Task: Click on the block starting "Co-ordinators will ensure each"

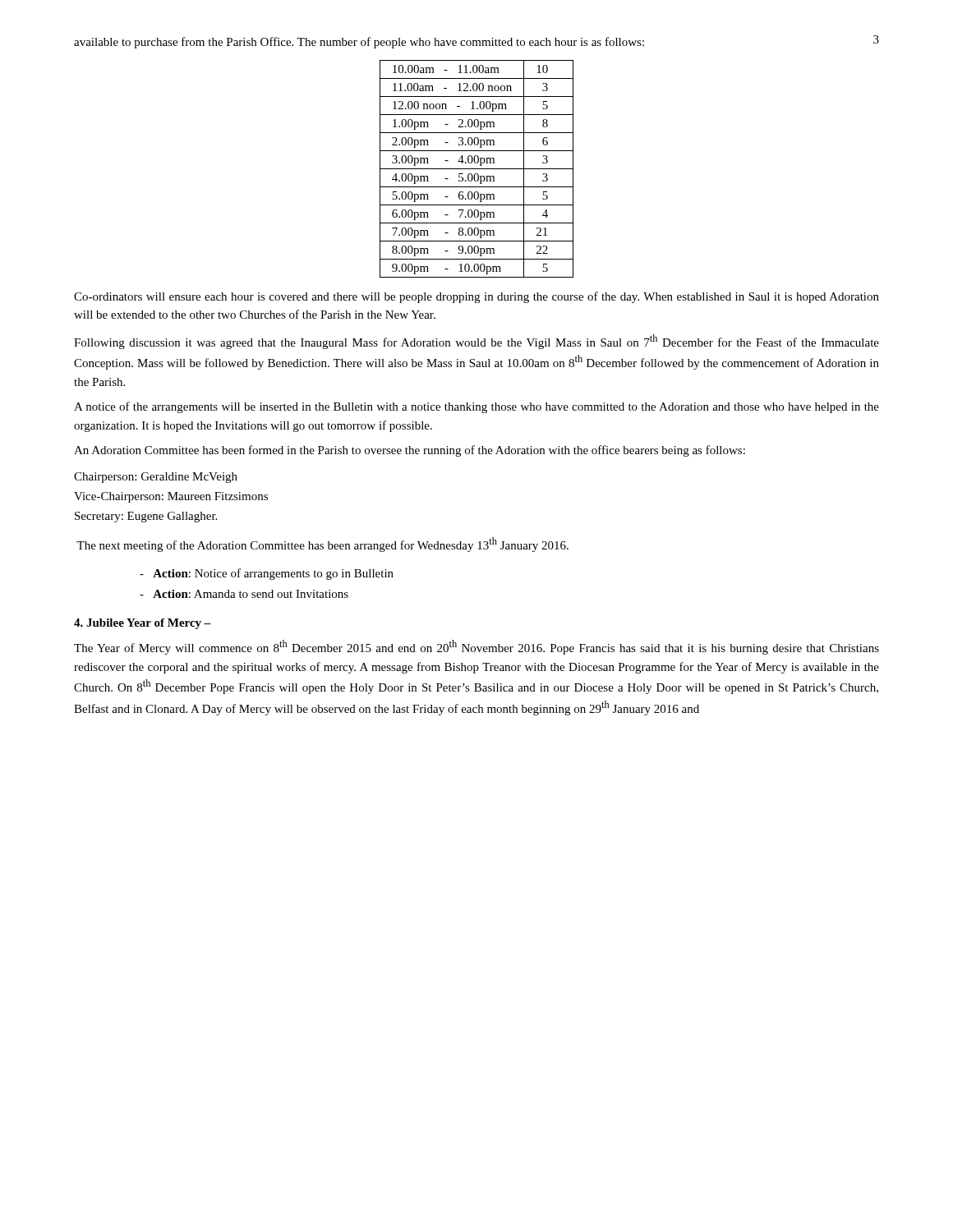Action: coord(476,305)
